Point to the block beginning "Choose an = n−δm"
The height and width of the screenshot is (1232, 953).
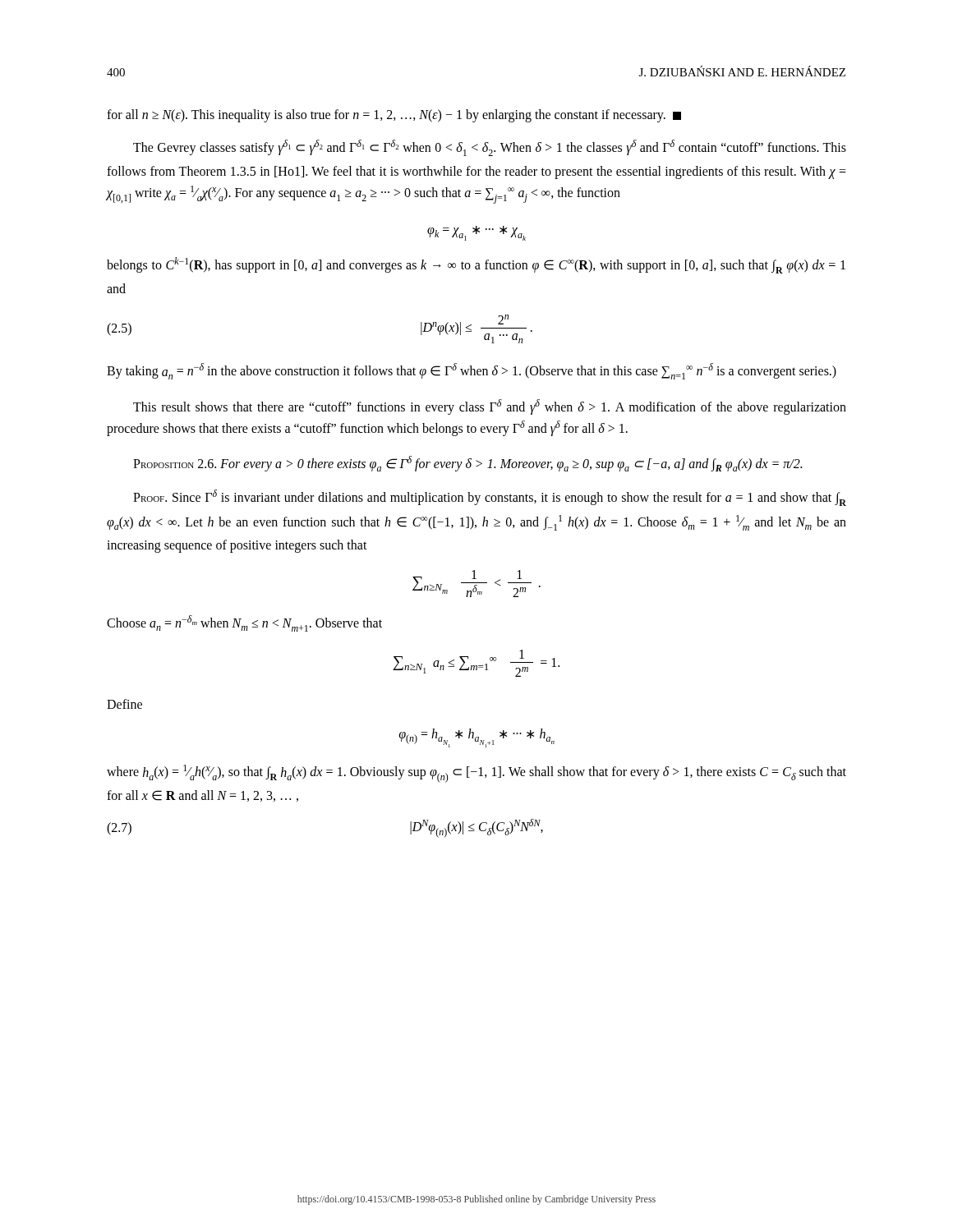click(x=244, y=623)
